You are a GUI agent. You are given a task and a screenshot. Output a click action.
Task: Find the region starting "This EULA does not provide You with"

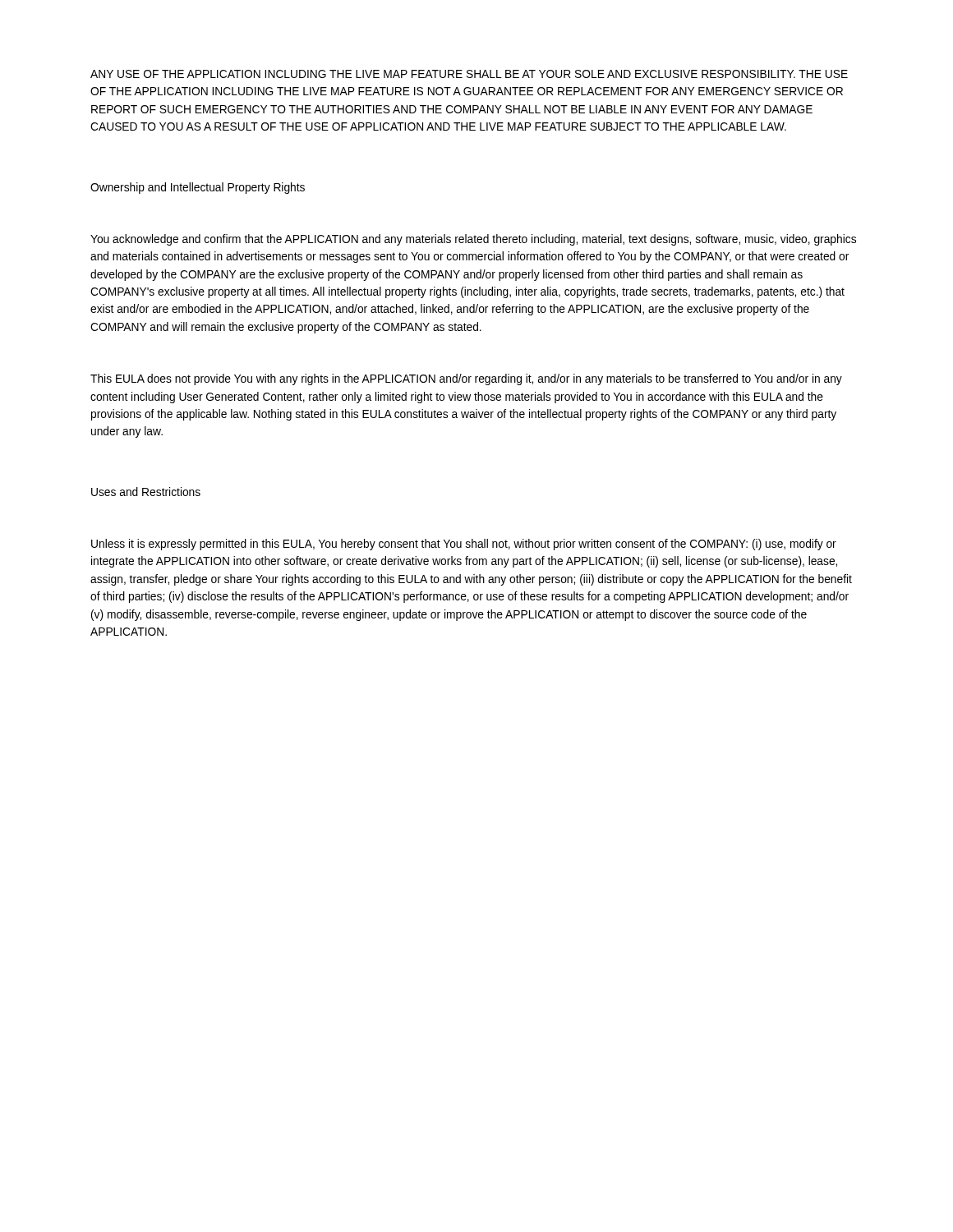[x=466, y=406]
